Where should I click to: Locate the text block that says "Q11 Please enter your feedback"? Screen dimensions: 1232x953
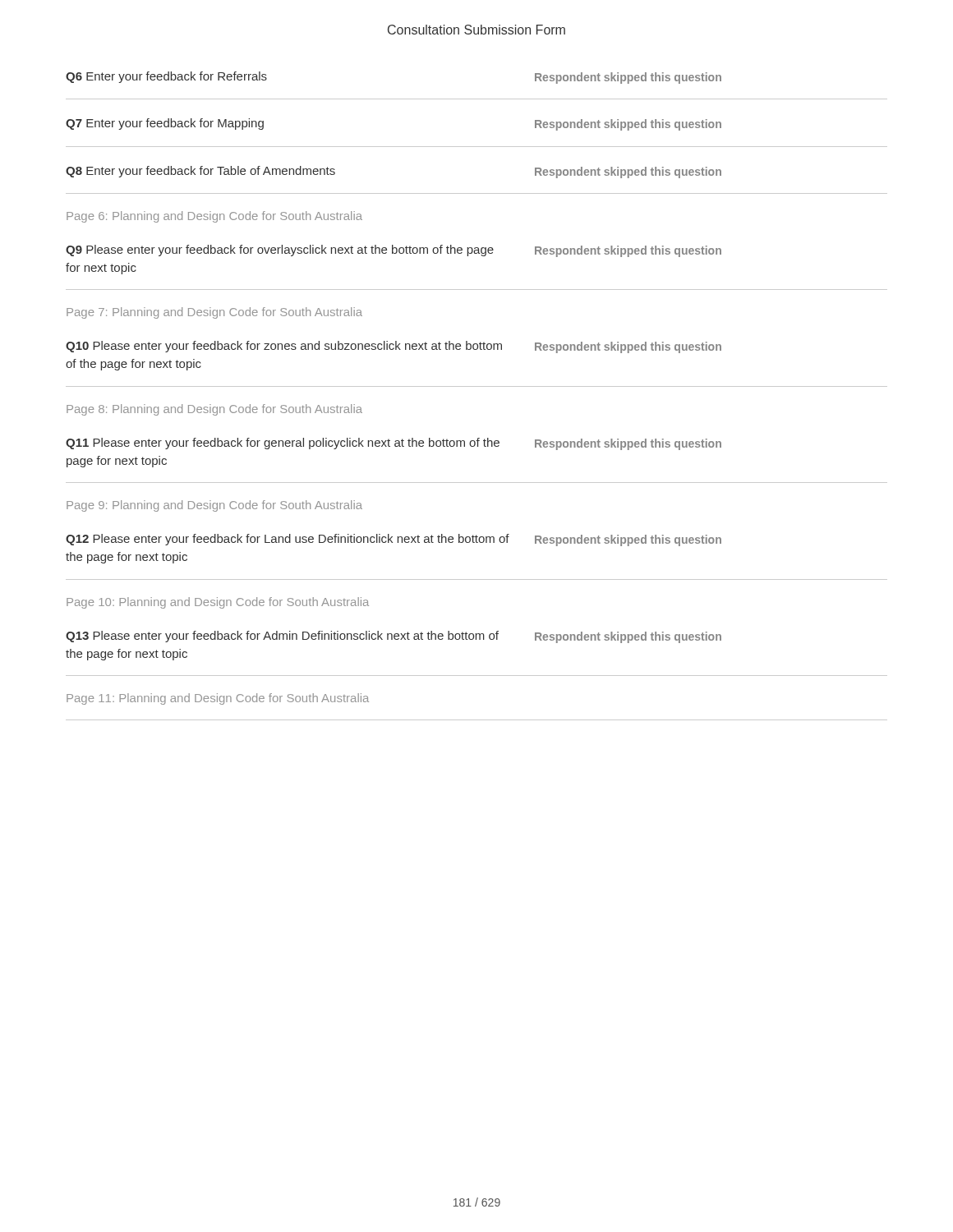283,451
